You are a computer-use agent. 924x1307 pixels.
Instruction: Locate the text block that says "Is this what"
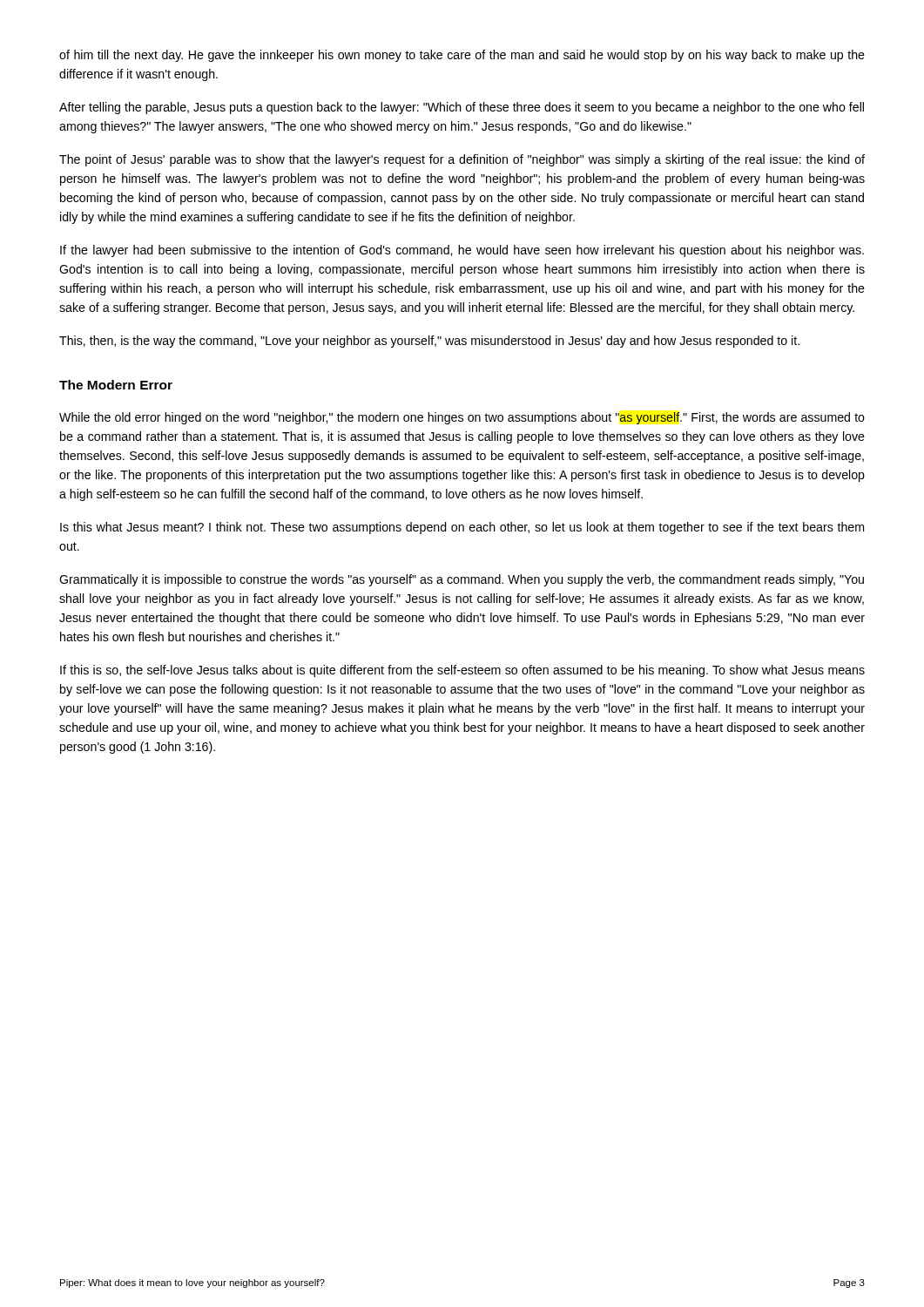[x=462, y=537]
